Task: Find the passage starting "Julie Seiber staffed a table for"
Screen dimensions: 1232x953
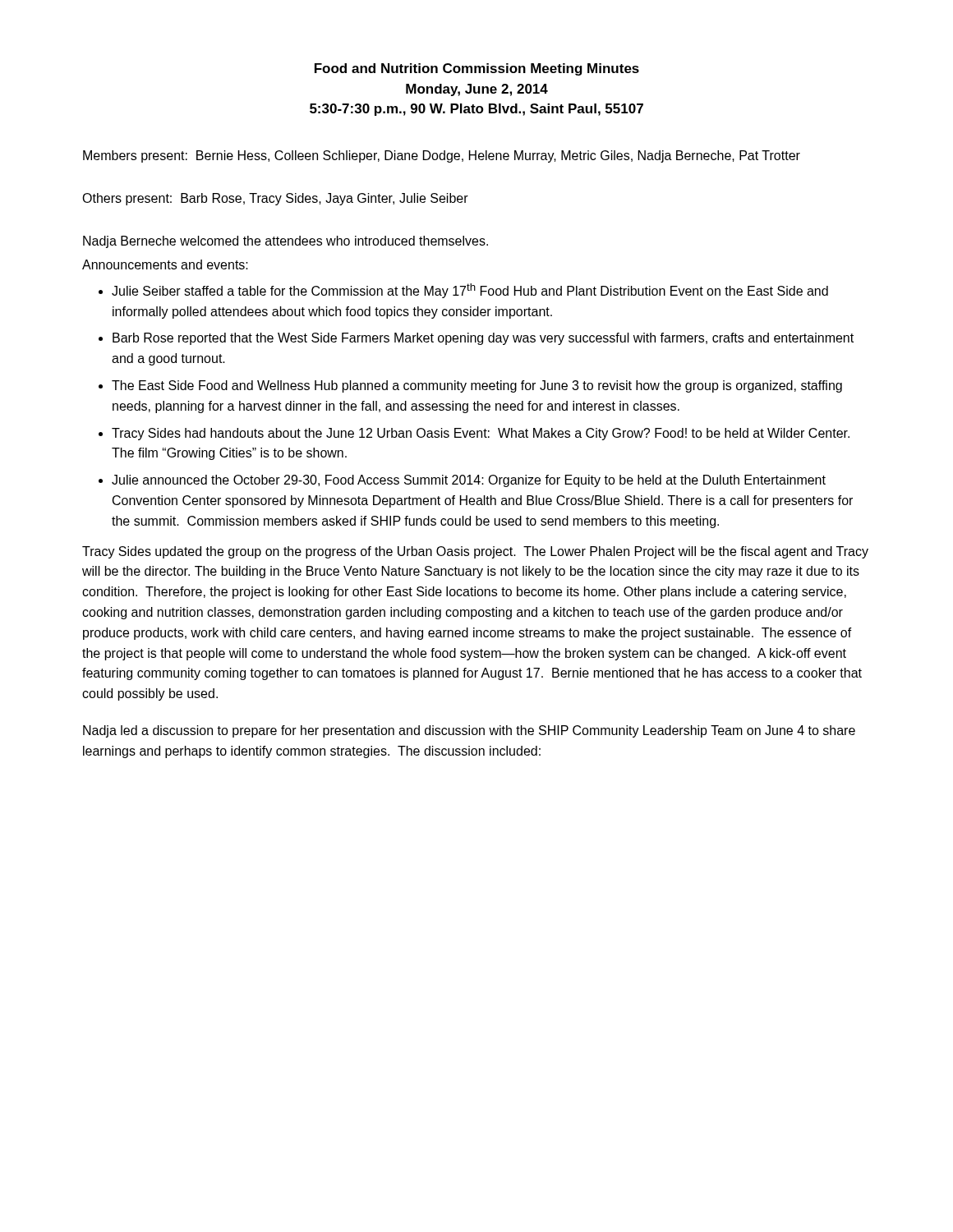Action: [x=470, y=299]
